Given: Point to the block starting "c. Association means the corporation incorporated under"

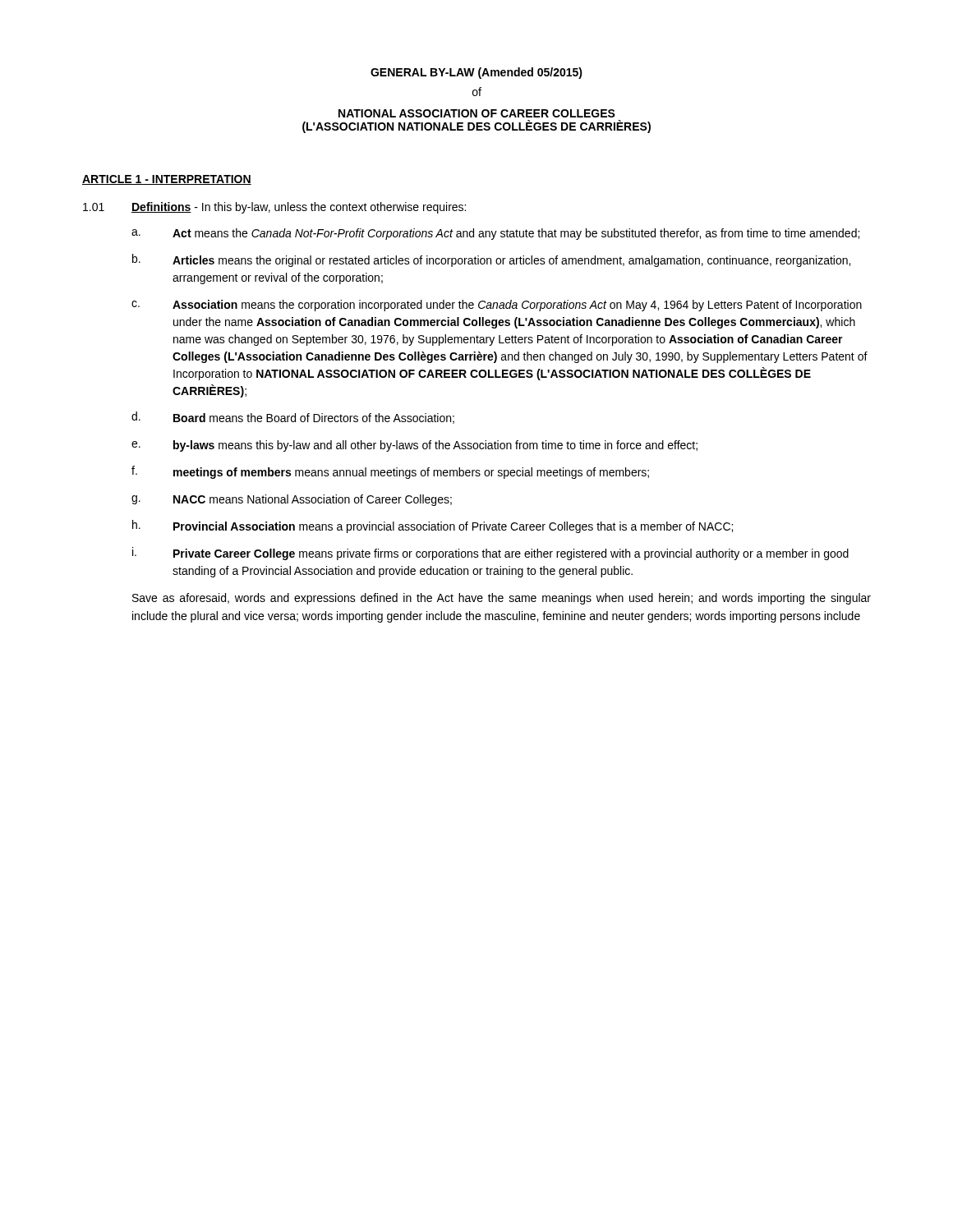Looking at the screenshot, I should pos(501,348).
